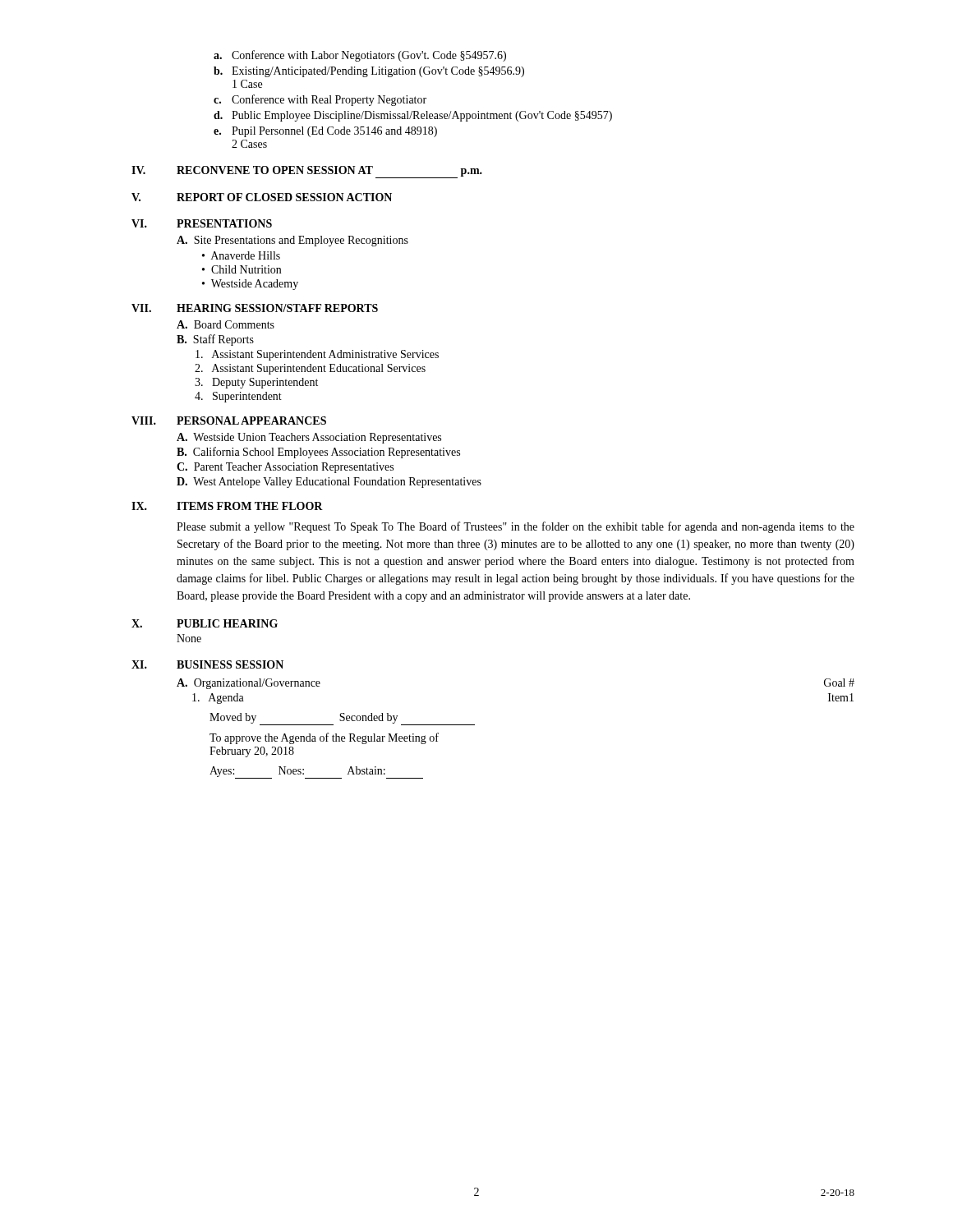The height and width of the screenshot is (1232, 953).
Task: Click the passage that begins "e. Pupil Personnel (Ed Code 35146 and"
Action: pos(325,138)
